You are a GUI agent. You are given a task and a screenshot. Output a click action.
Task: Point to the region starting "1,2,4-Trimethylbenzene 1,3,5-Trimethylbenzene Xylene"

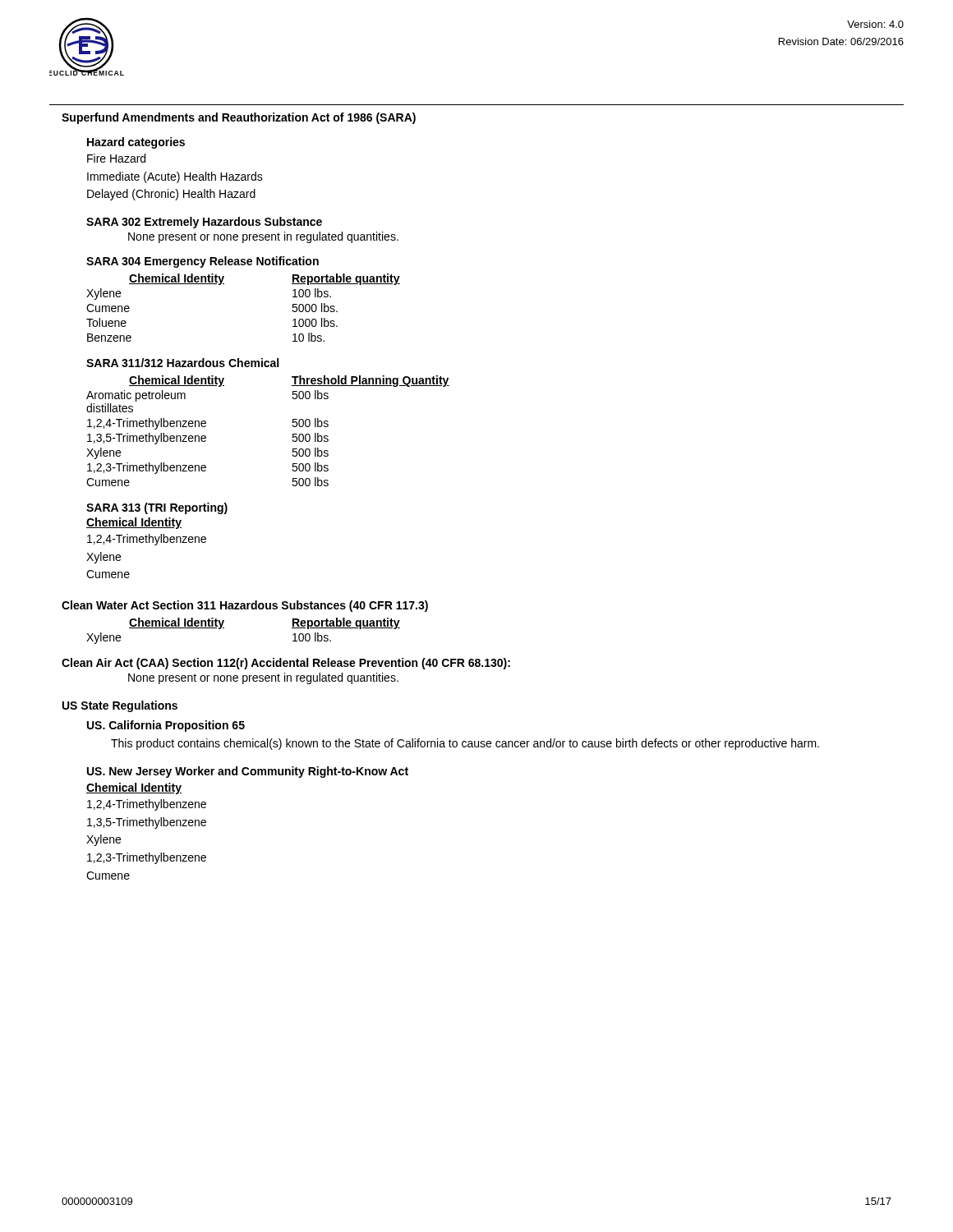pos(147,805)
